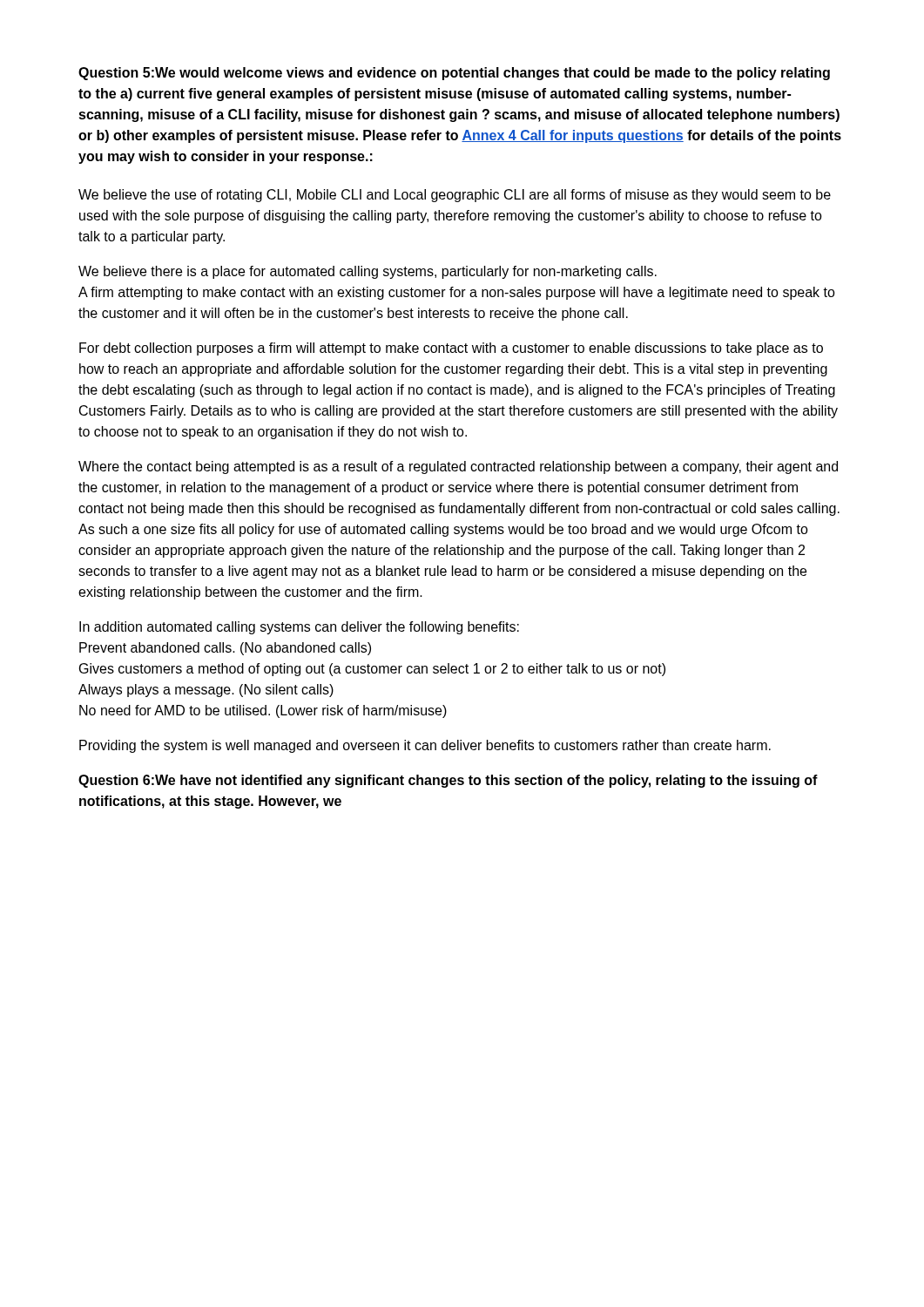
Task: Locate the text block containing "Providing the system is"
Action: (x=425, y=745)
